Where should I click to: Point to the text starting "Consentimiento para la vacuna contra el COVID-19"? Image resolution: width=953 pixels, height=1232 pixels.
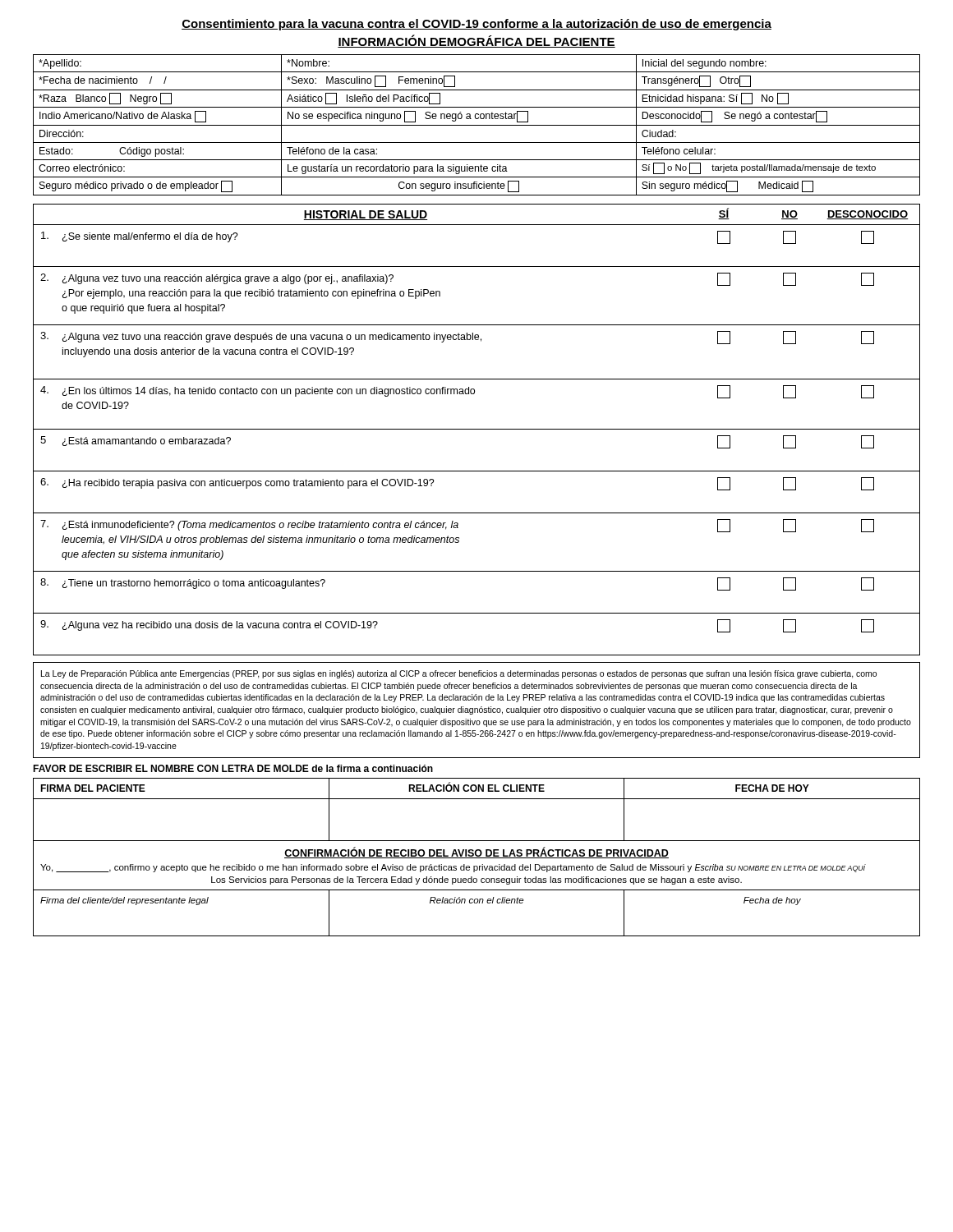476,23
